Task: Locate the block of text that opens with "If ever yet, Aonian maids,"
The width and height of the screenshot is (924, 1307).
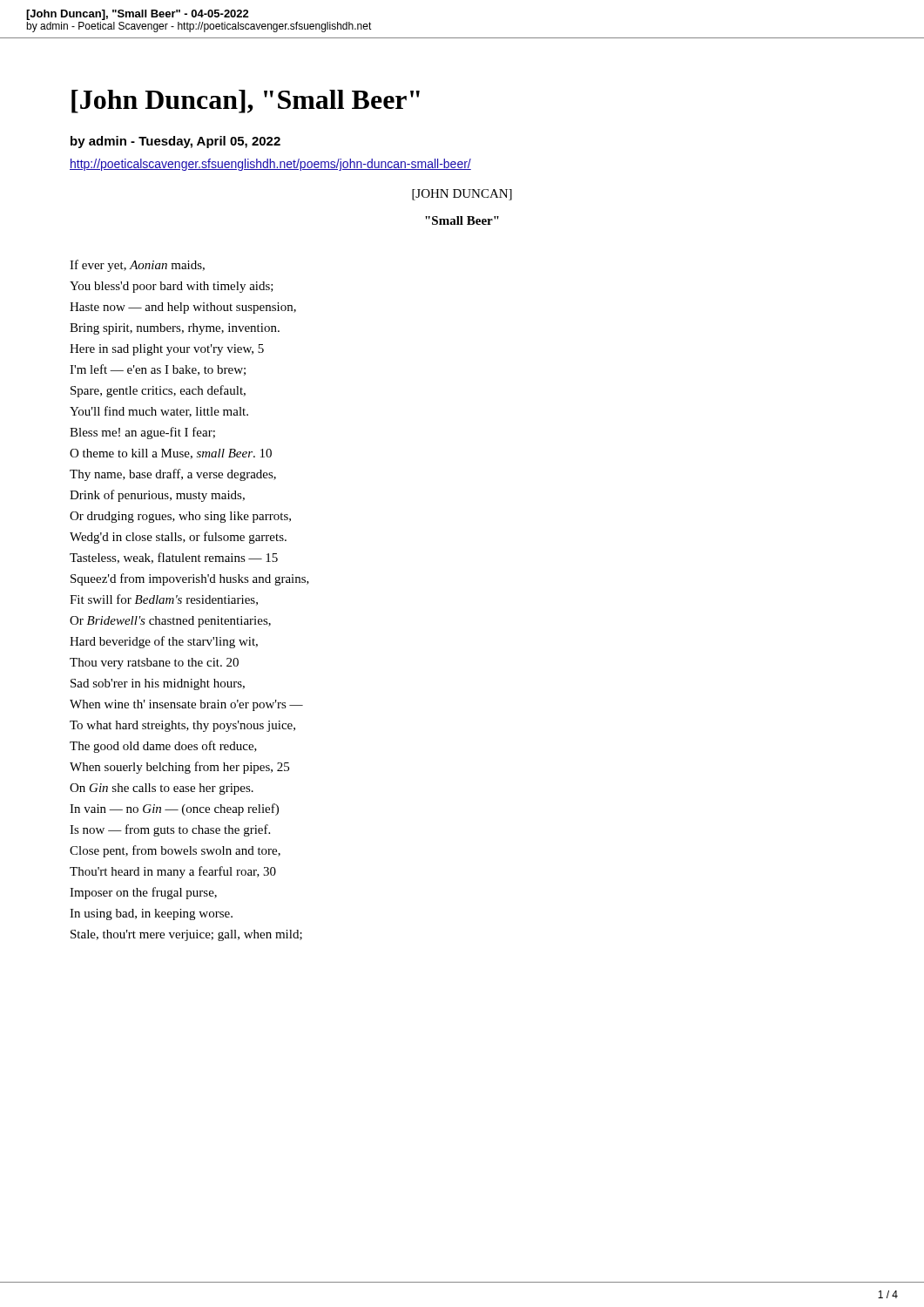Action: 137,266
